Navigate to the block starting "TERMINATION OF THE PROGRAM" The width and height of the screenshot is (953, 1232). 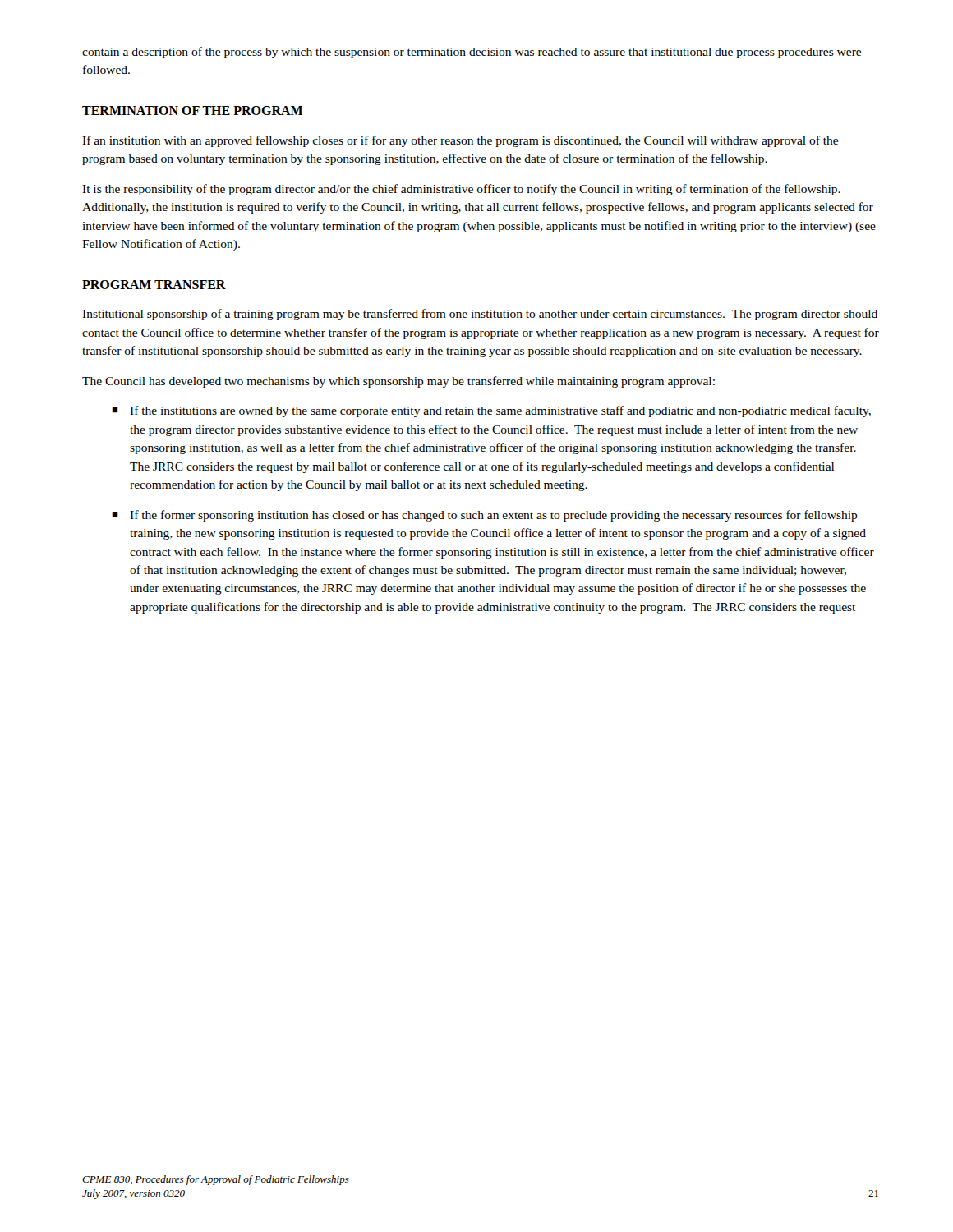(193, 110)
